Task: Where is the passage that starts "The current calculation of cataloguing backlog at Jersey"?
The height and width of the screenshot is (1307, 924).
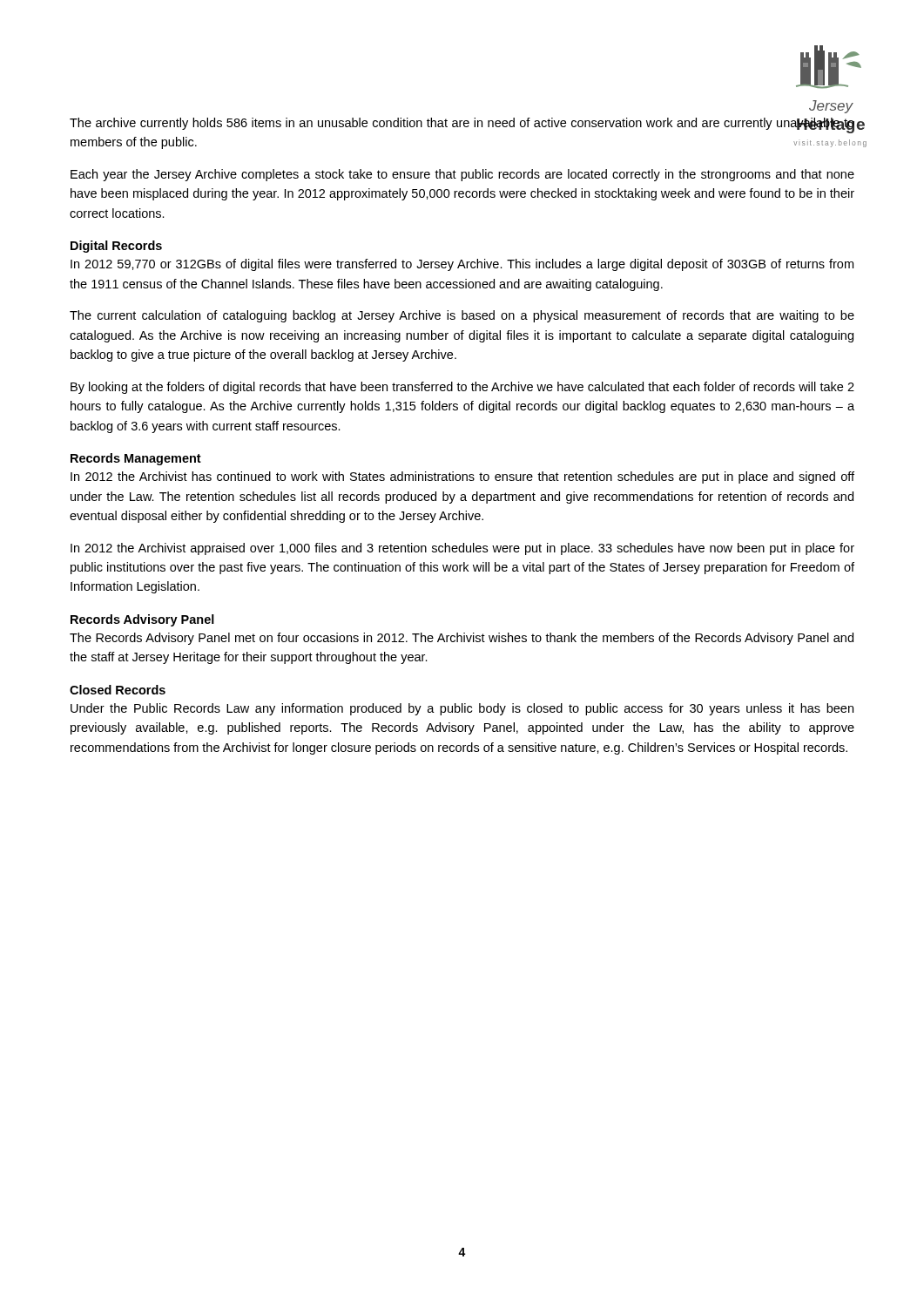Action: point(462,335)
